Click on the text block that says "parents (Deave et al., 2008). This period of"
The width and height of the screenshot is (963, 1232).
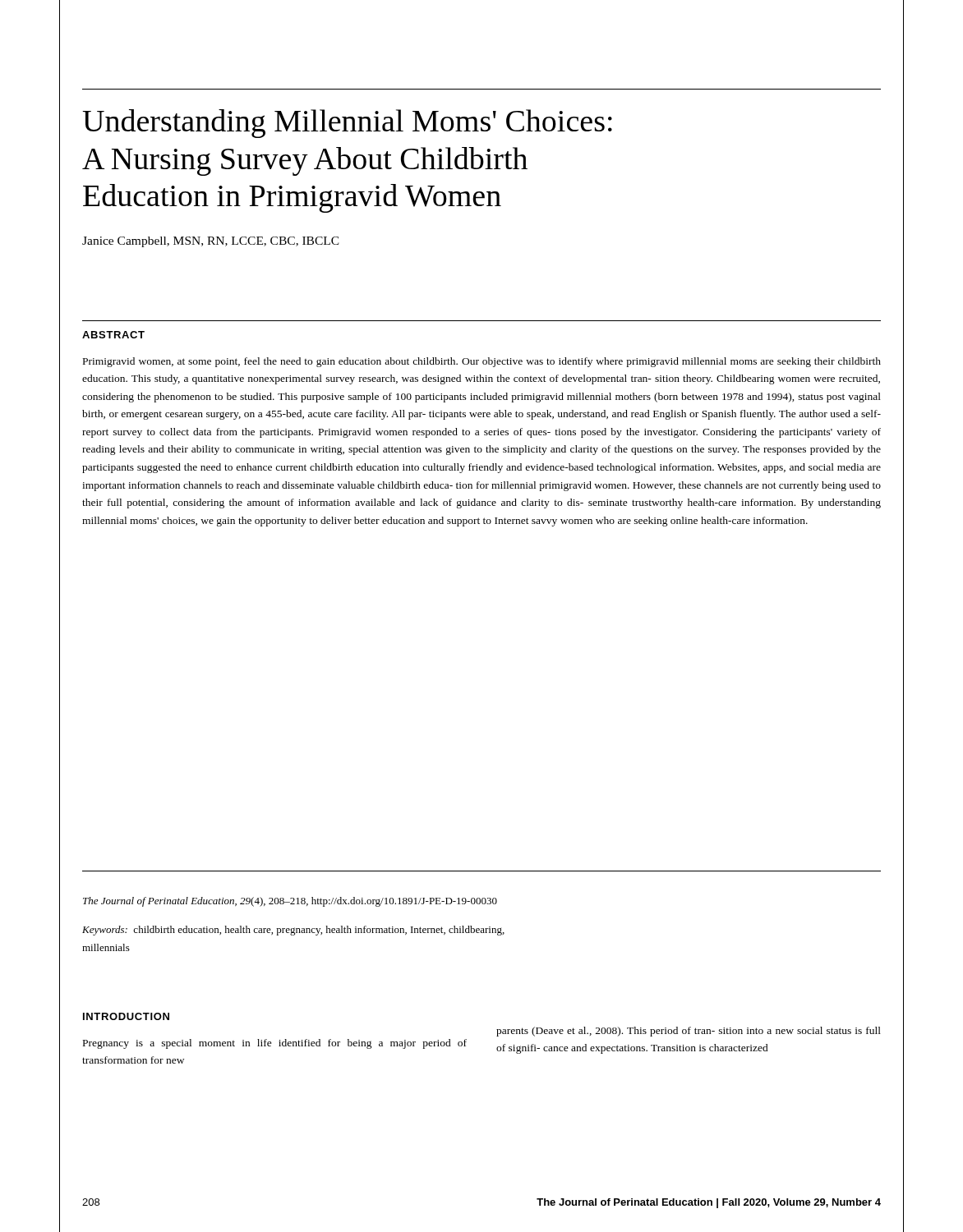pos(689,1039)
